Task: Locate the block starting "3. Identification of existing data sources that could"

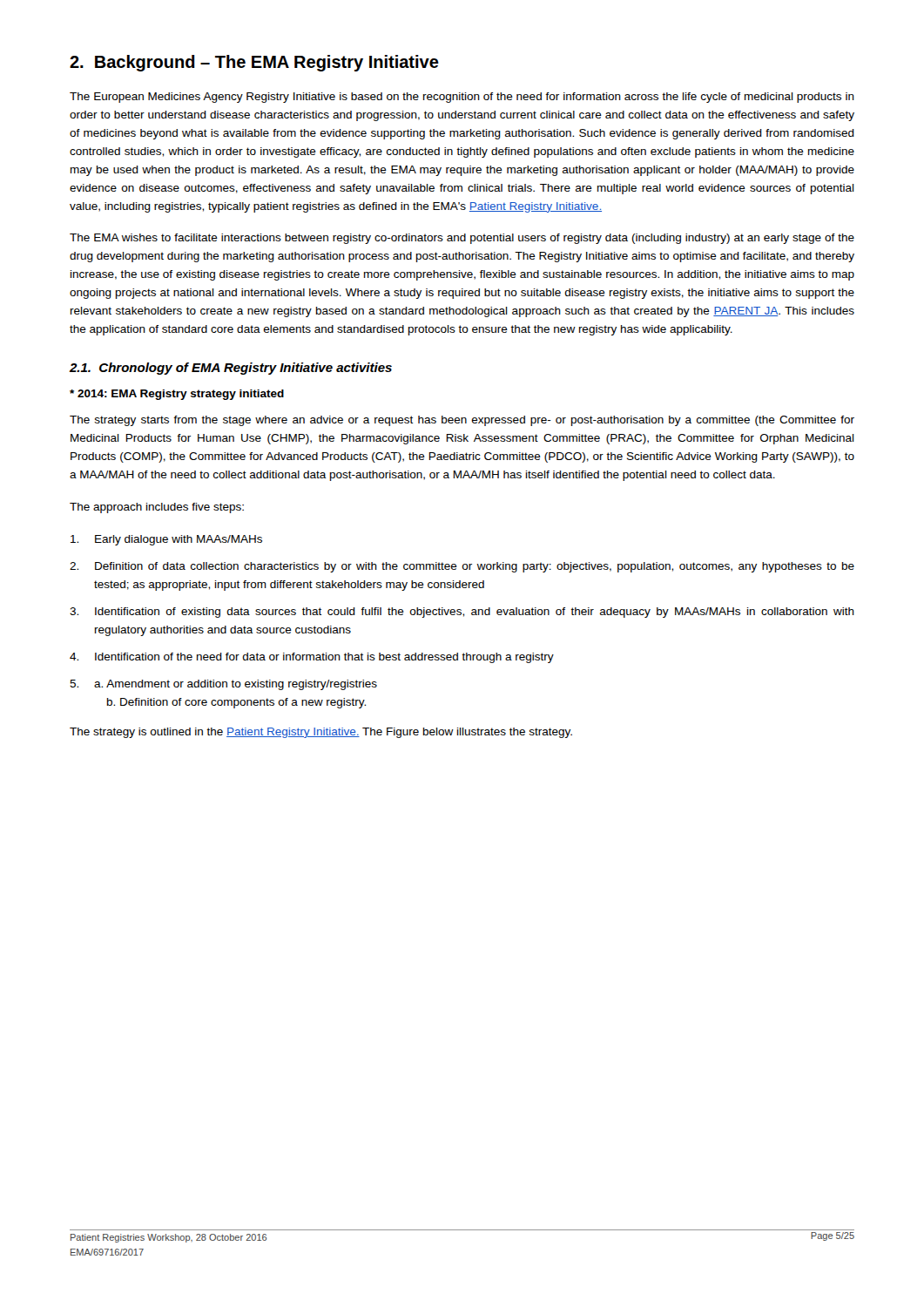Action: (462, 621)
